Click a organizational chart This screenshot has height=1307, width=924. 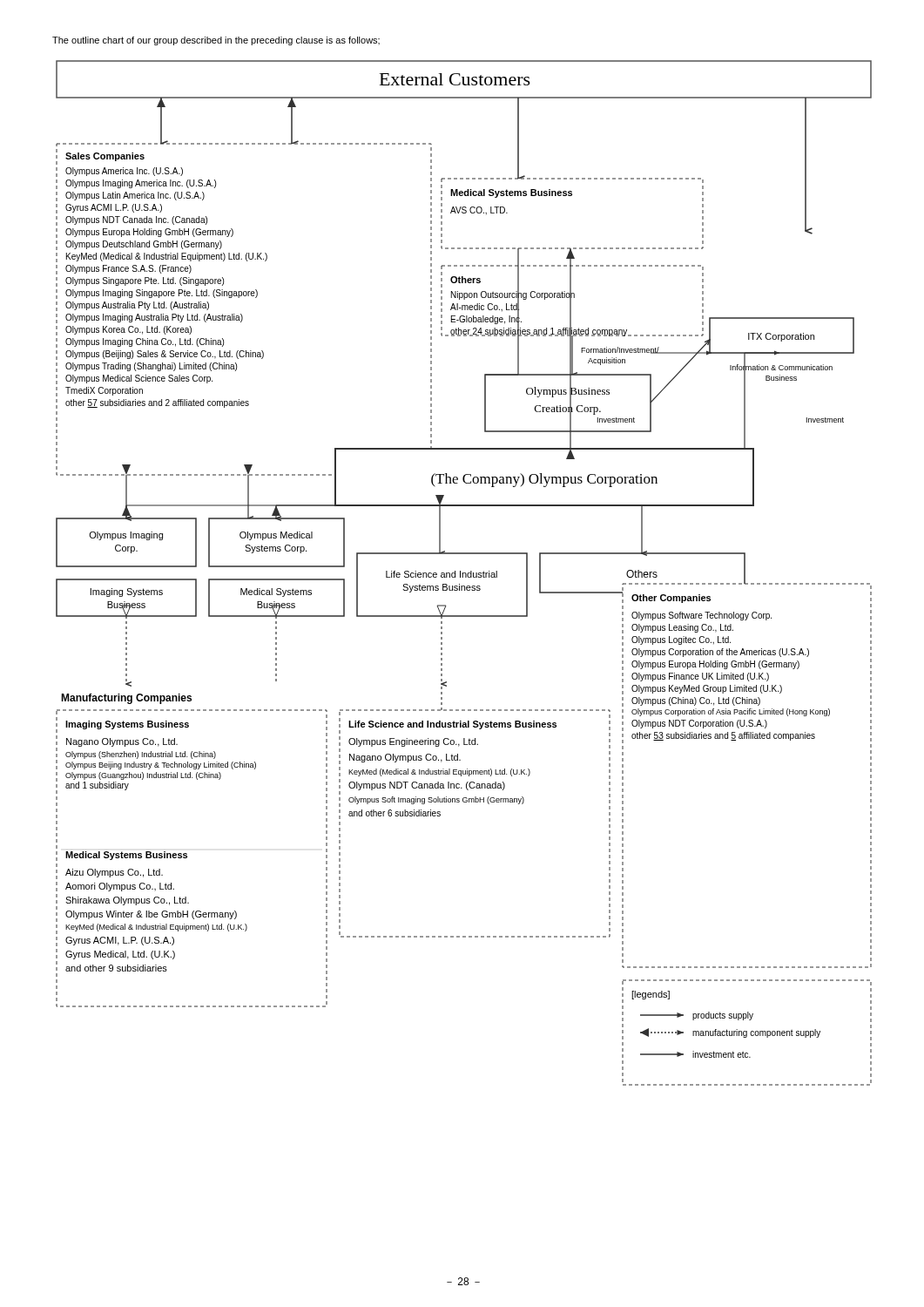click(464, 675)
